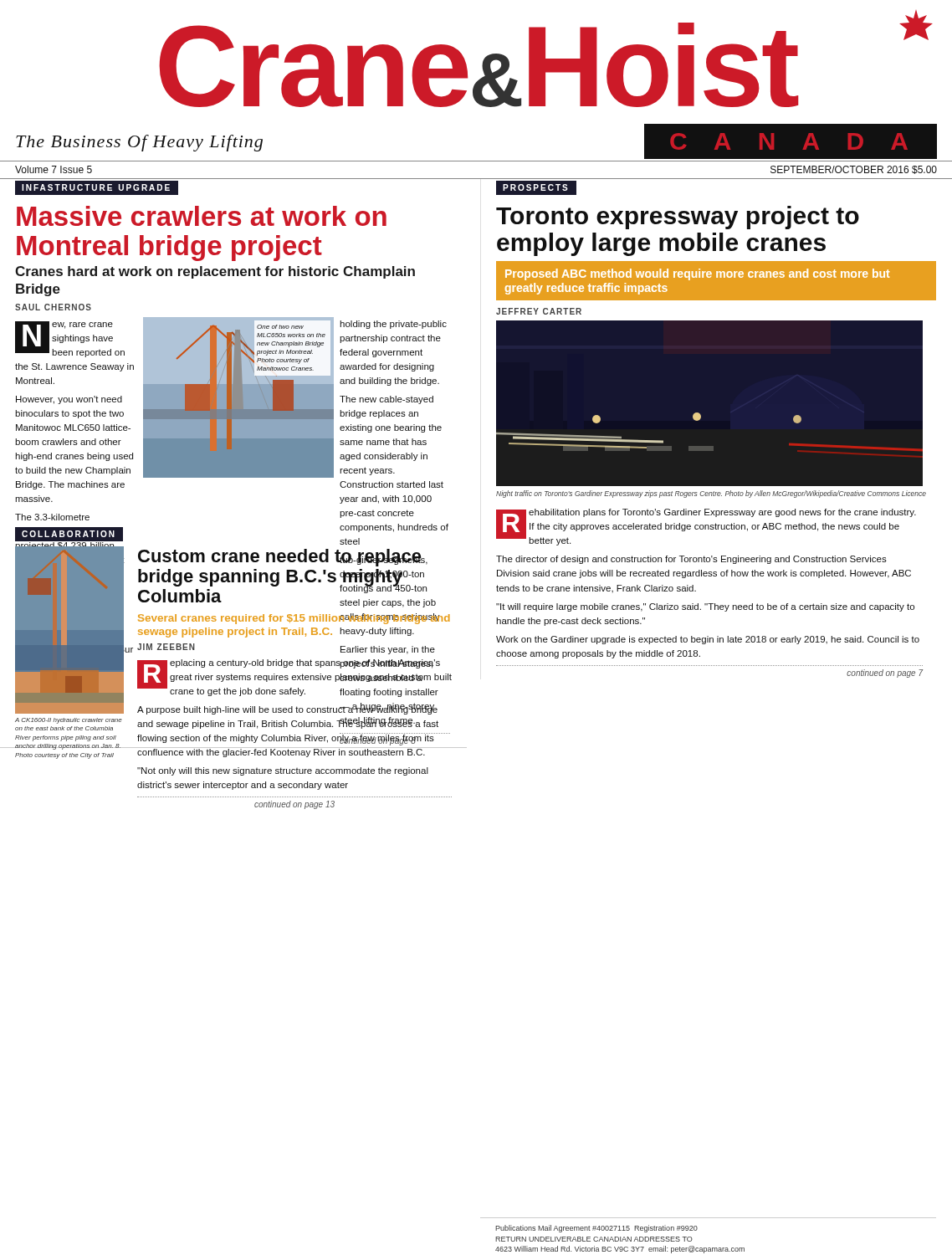Locate the block of text that opens with "Replacing a century-old bridge"
952x1255 pixels.
coord(294,734)
